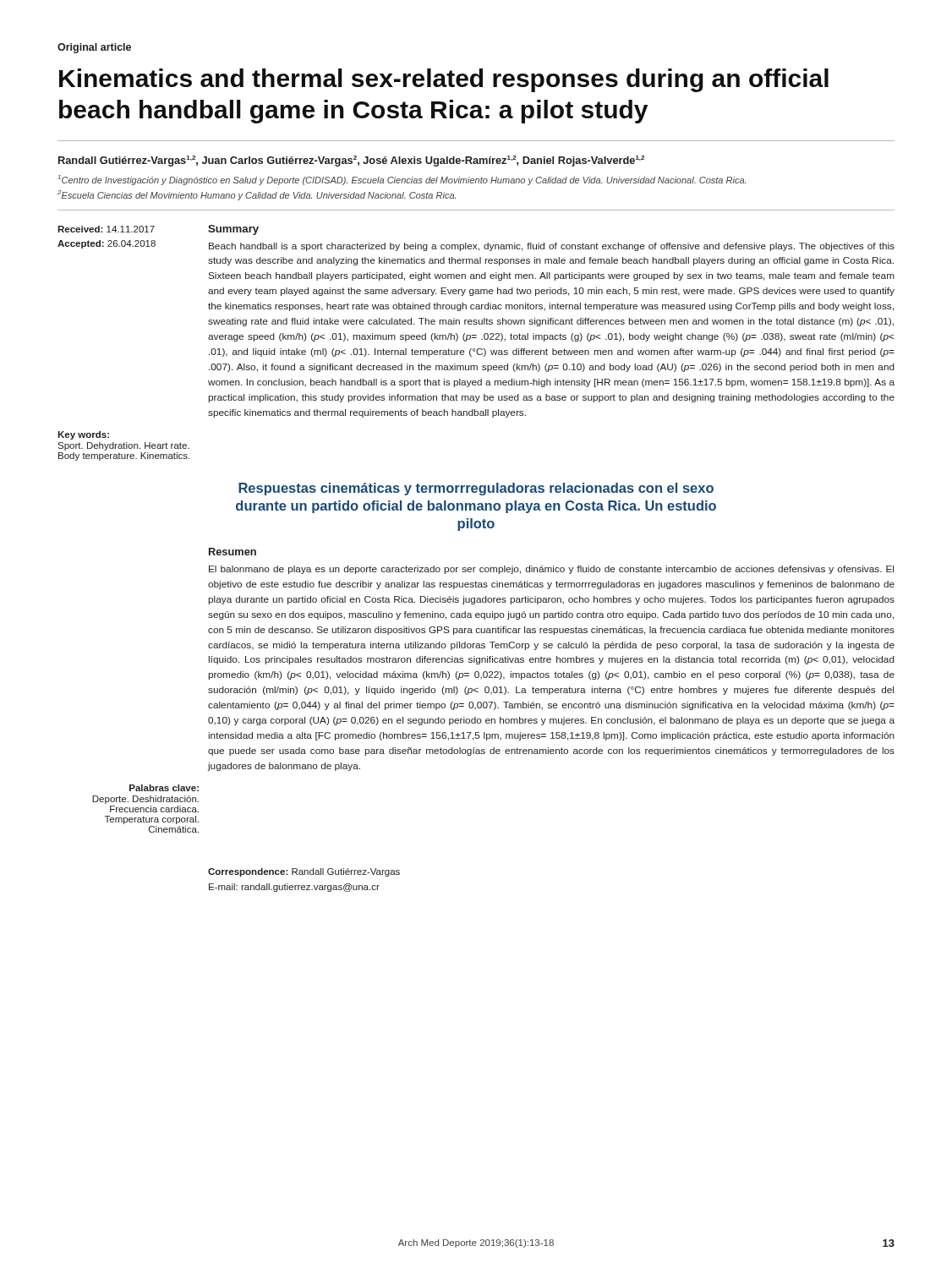Locate the text block containing "Randall Gutiérrez-Vargas1,2, Juan Carlos Gutiérrez-Vargas2, José"
Screen dimensions: 1268x952
[351, 160]
